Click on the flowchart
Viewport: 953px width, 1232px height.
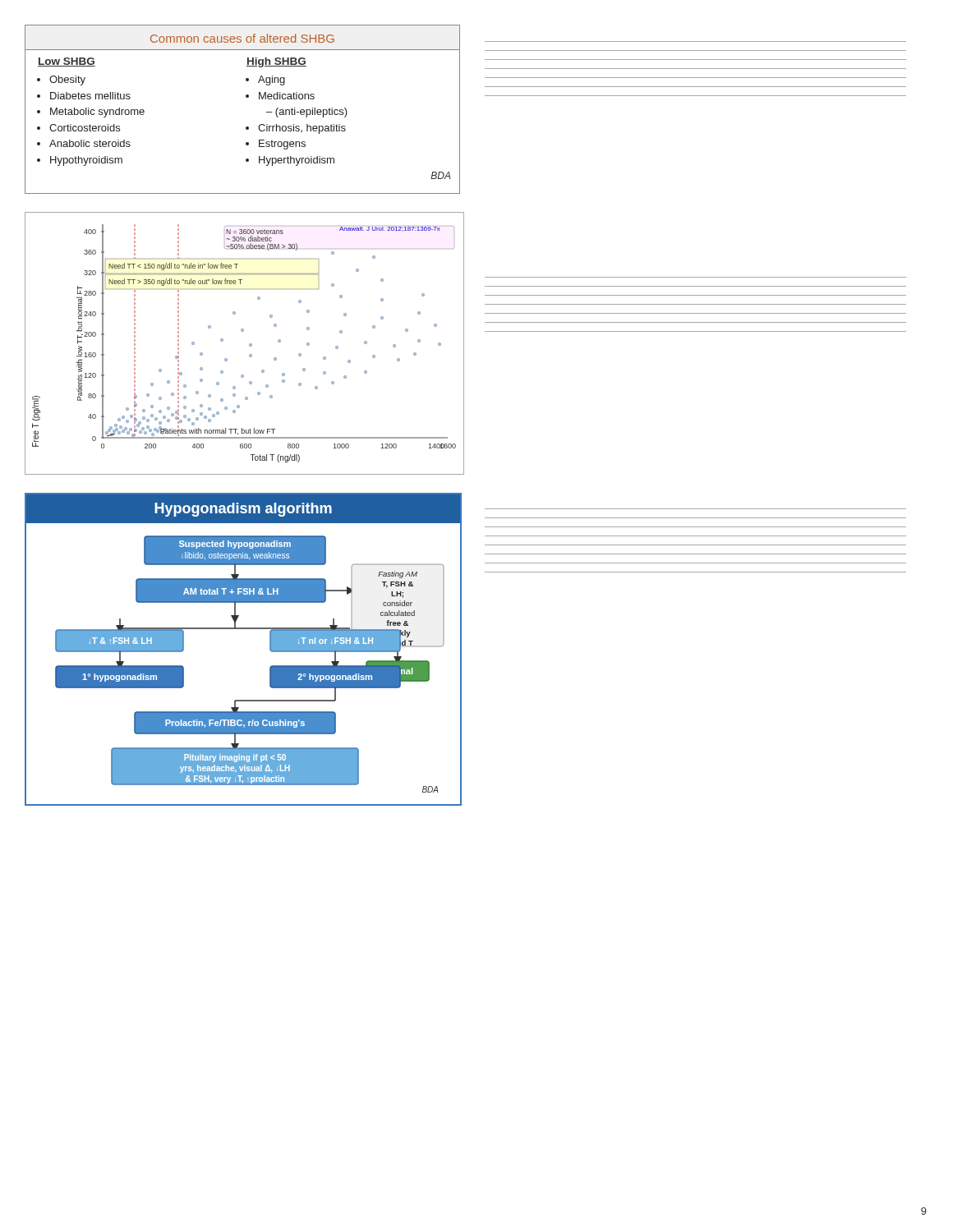coord(243,650)
